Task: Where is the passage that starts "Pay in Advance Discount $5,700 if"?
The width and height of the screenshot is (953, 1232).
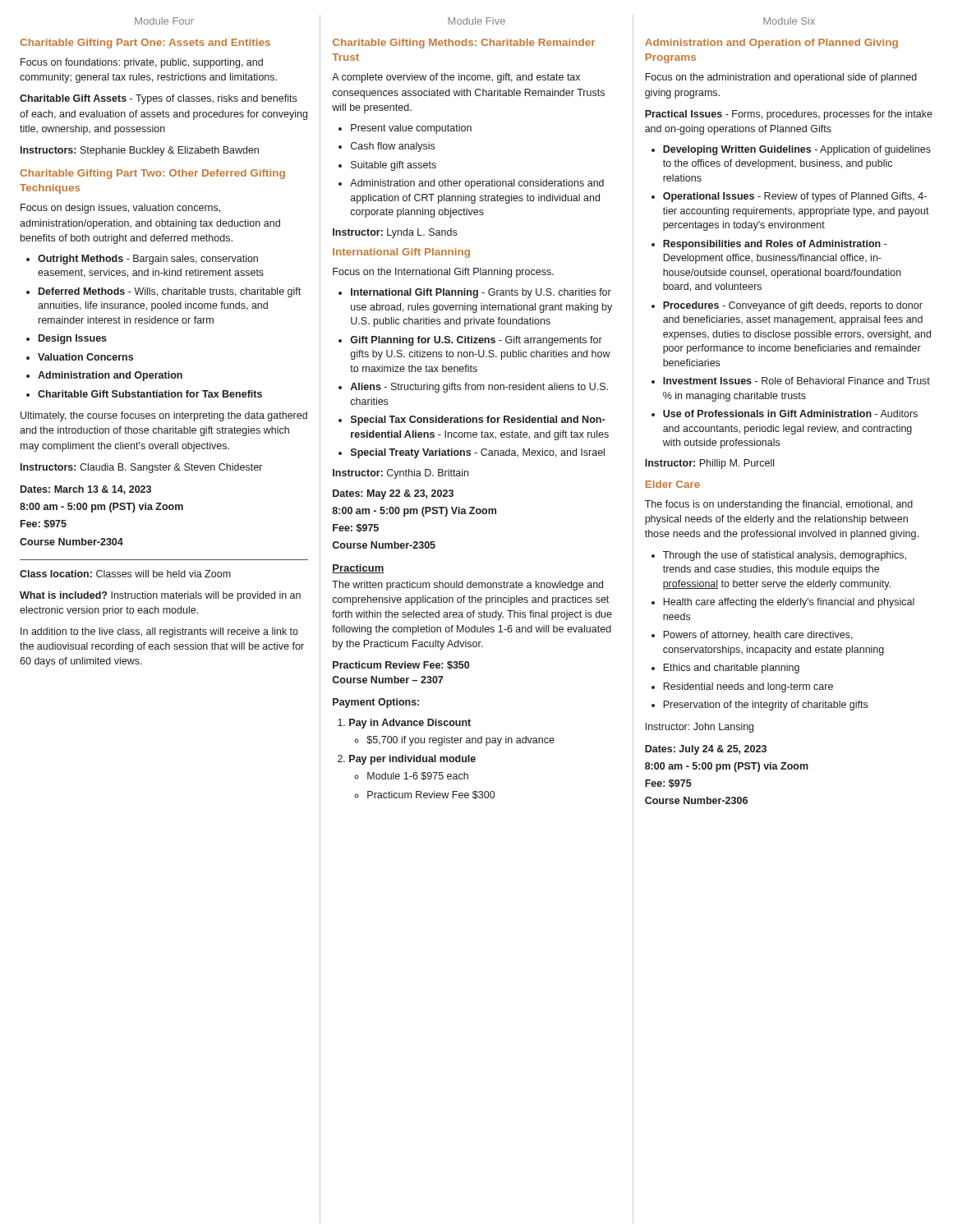Action: [485, 732]
